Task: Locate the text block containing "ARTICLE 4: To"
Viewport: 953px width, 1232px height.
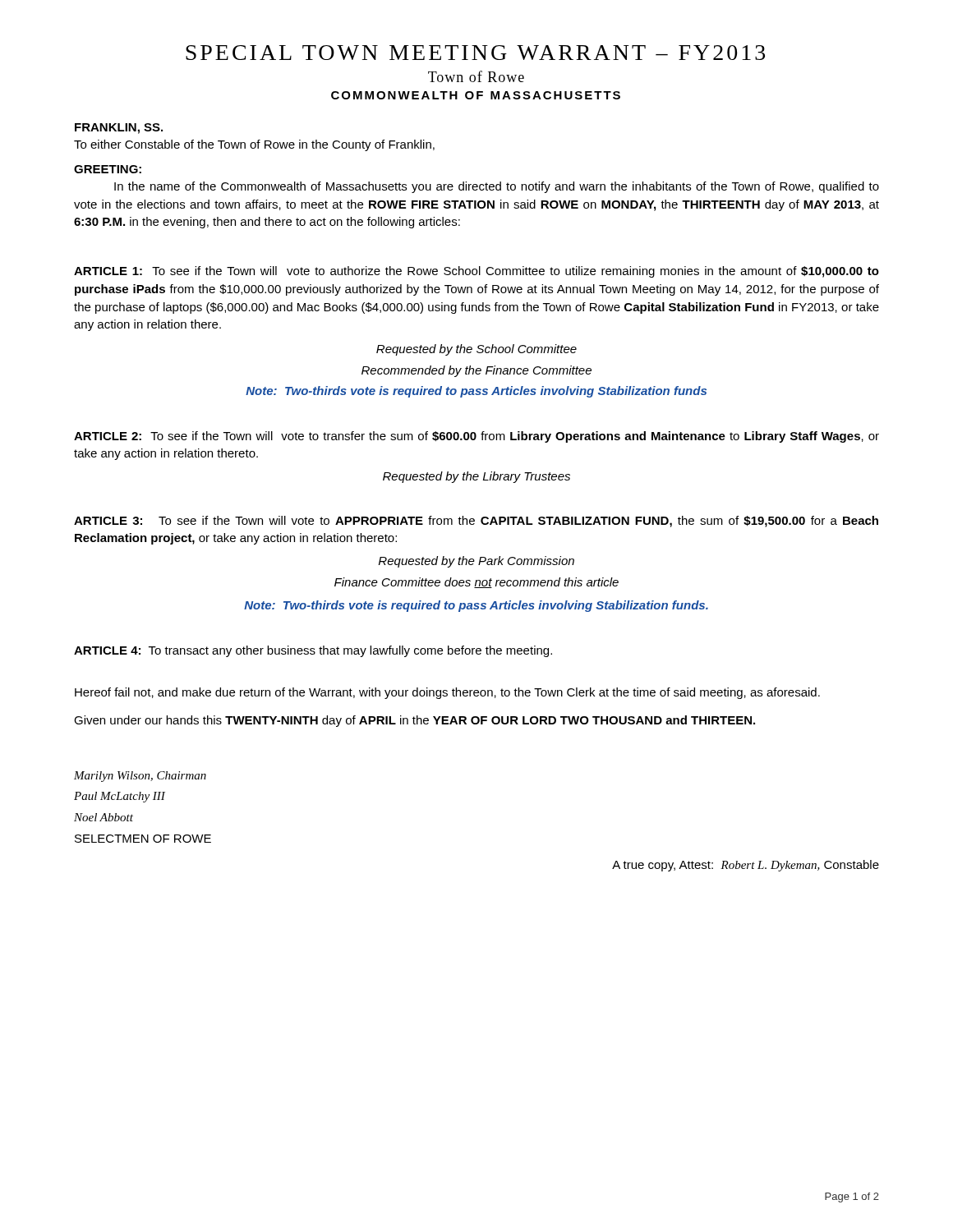Action: [314, 650]
